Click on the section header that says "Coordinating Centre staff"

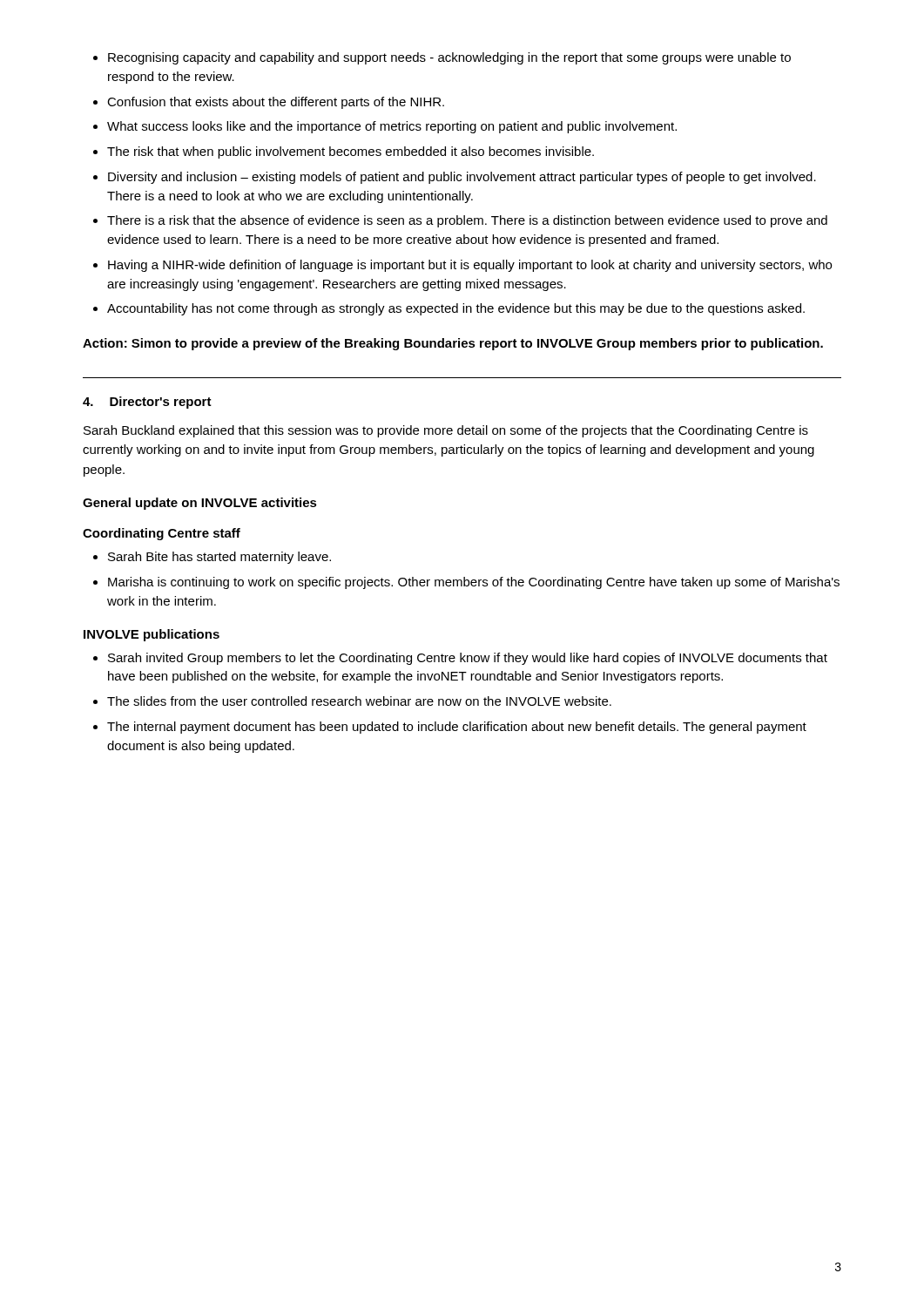161,533
